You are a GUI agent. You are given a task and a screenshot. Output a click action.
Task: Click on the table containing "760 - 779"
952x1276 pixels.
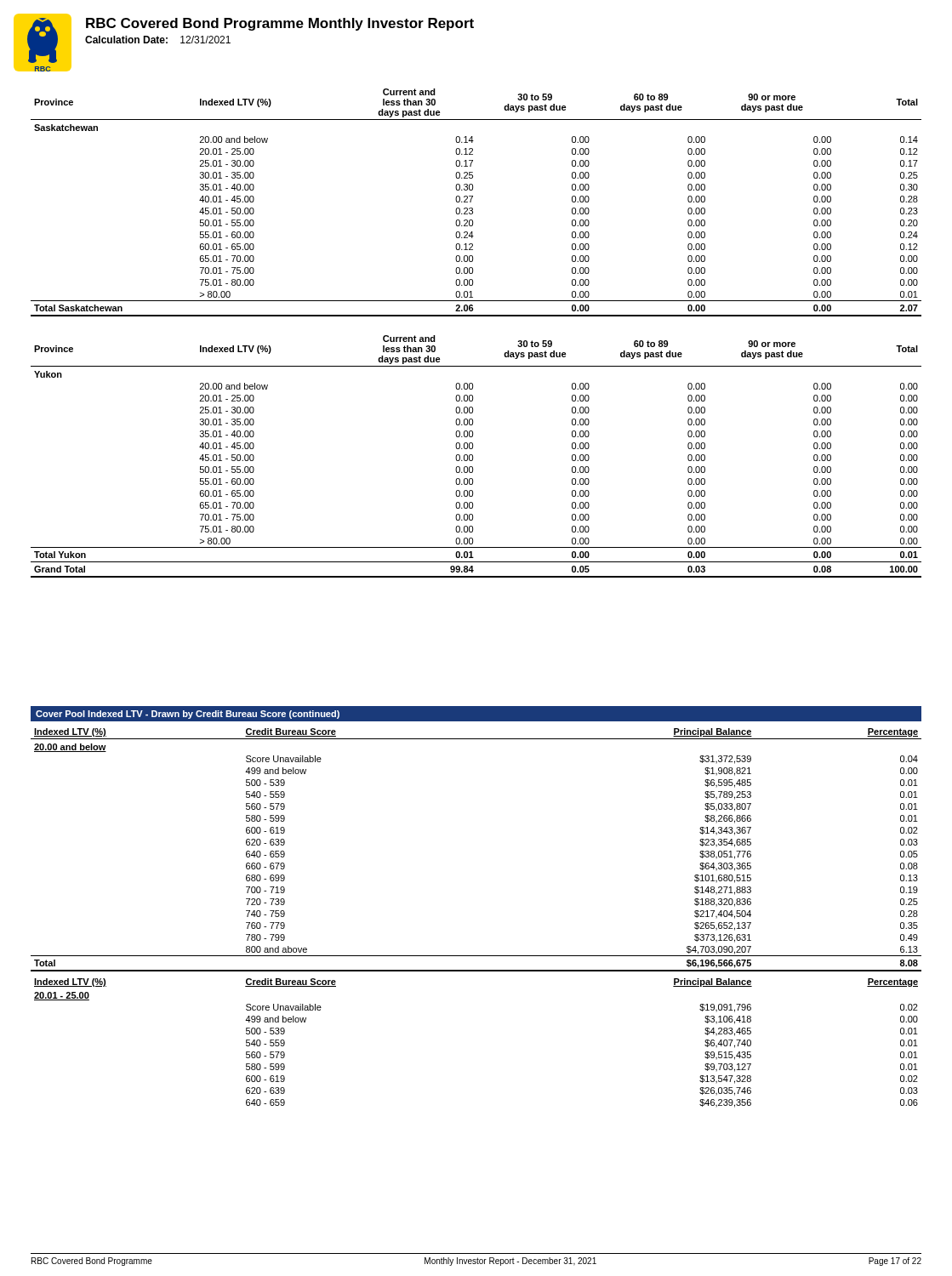pos(476,917)
